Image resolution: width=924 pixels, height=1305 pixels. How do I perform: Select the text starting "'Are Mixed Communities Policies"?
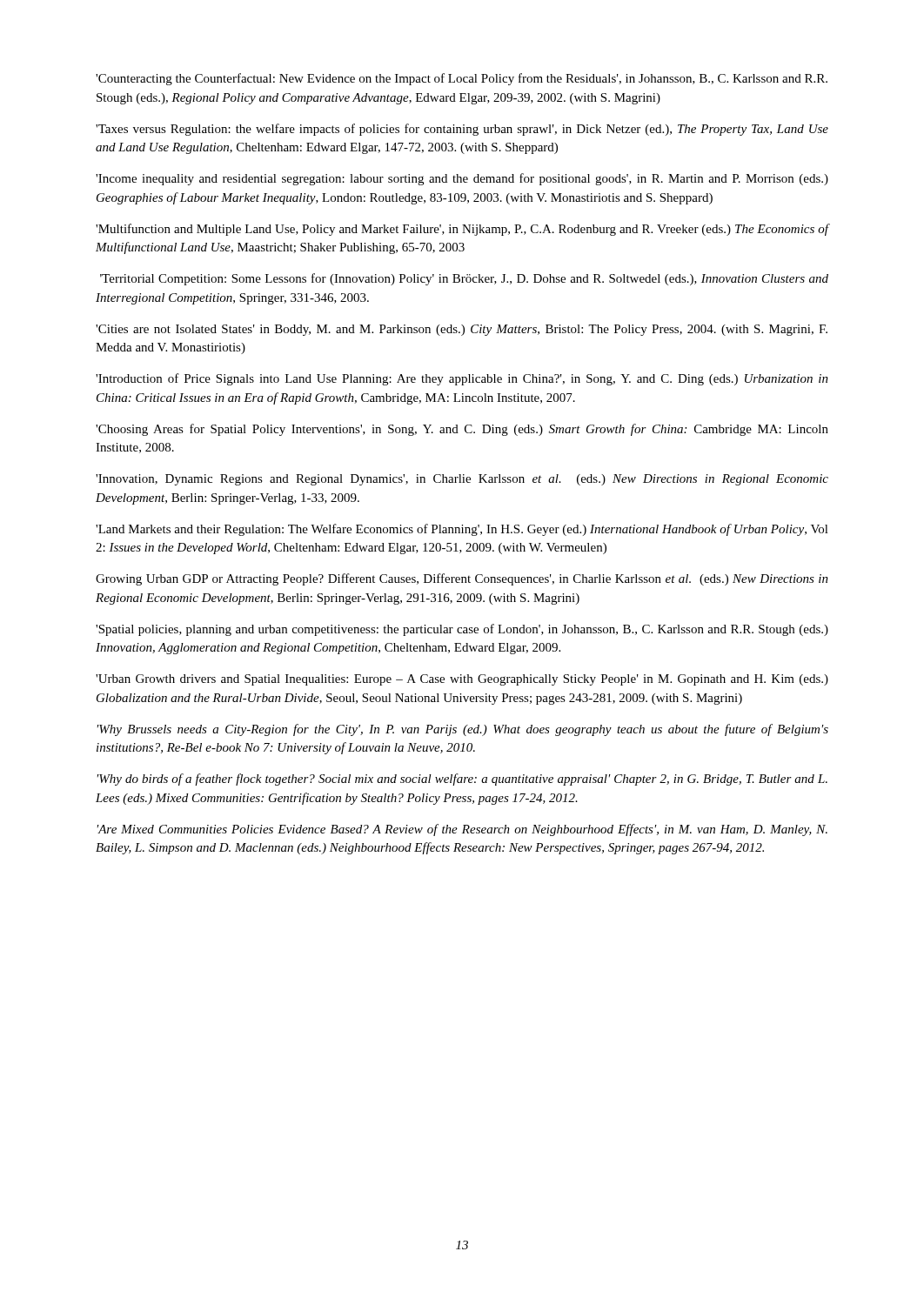point(462,838)
